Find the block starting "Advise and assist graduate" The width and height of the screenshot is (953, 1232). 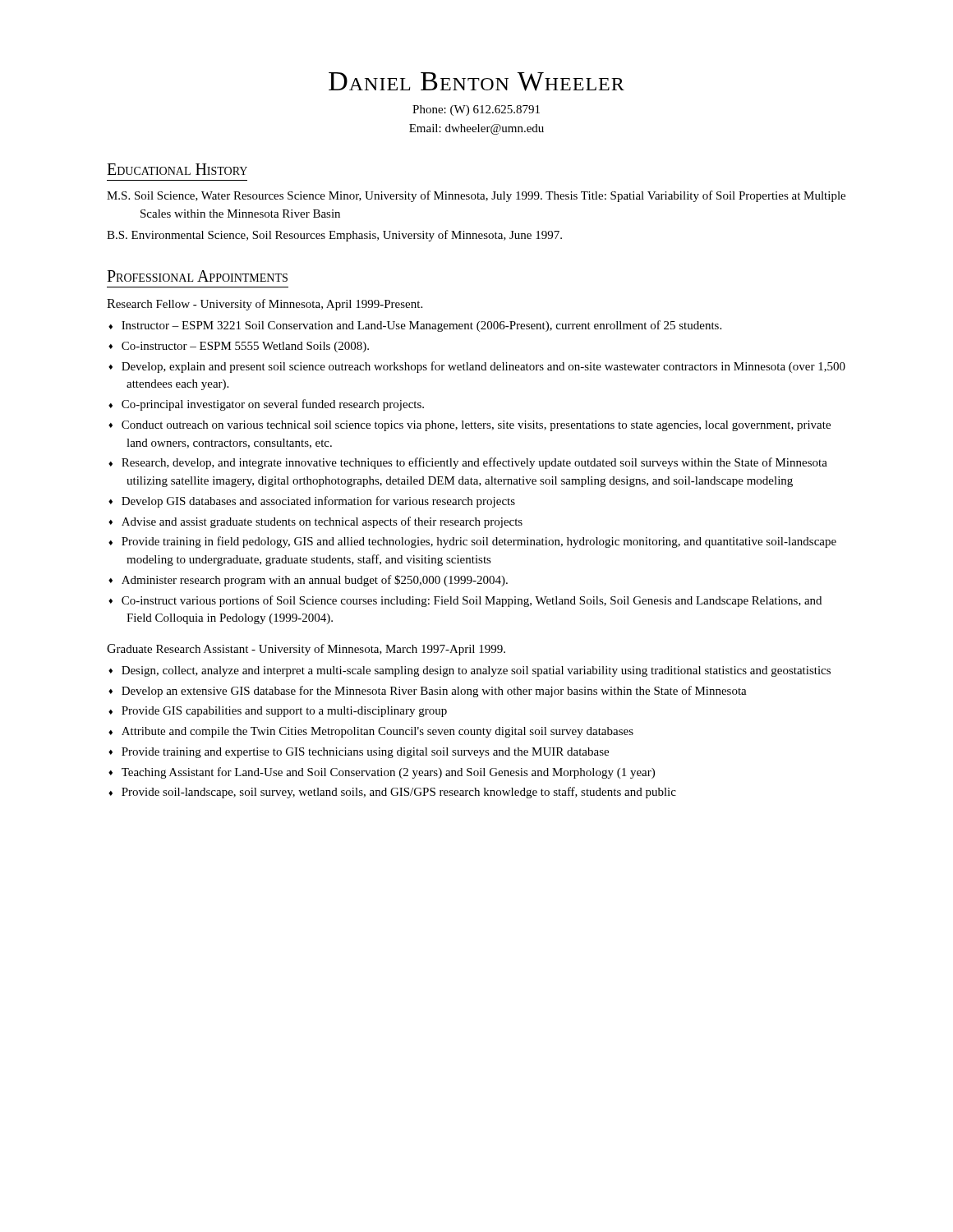322,521
